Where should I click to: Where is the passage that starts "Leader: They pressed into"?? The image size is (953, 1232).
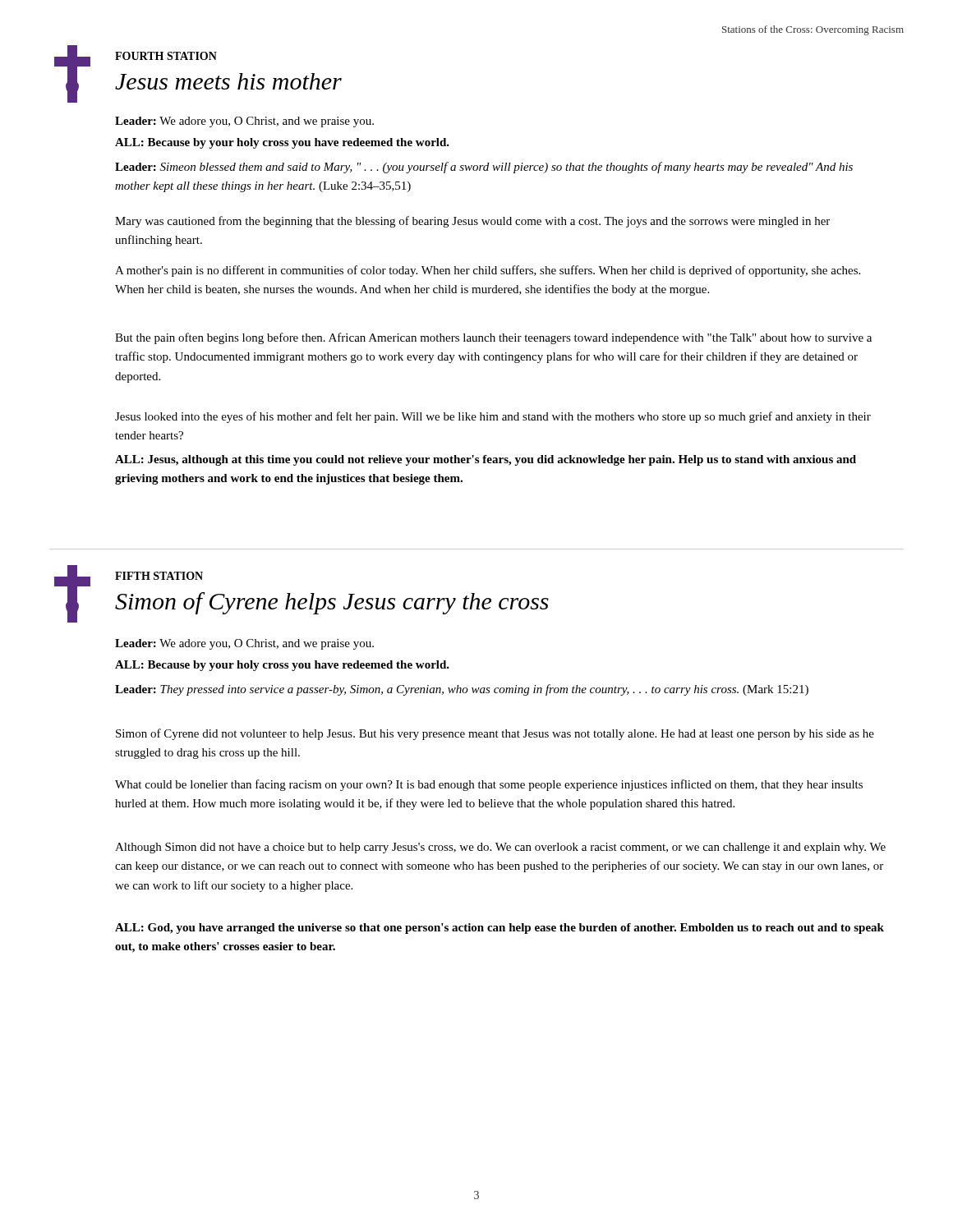tap(462, 689)
